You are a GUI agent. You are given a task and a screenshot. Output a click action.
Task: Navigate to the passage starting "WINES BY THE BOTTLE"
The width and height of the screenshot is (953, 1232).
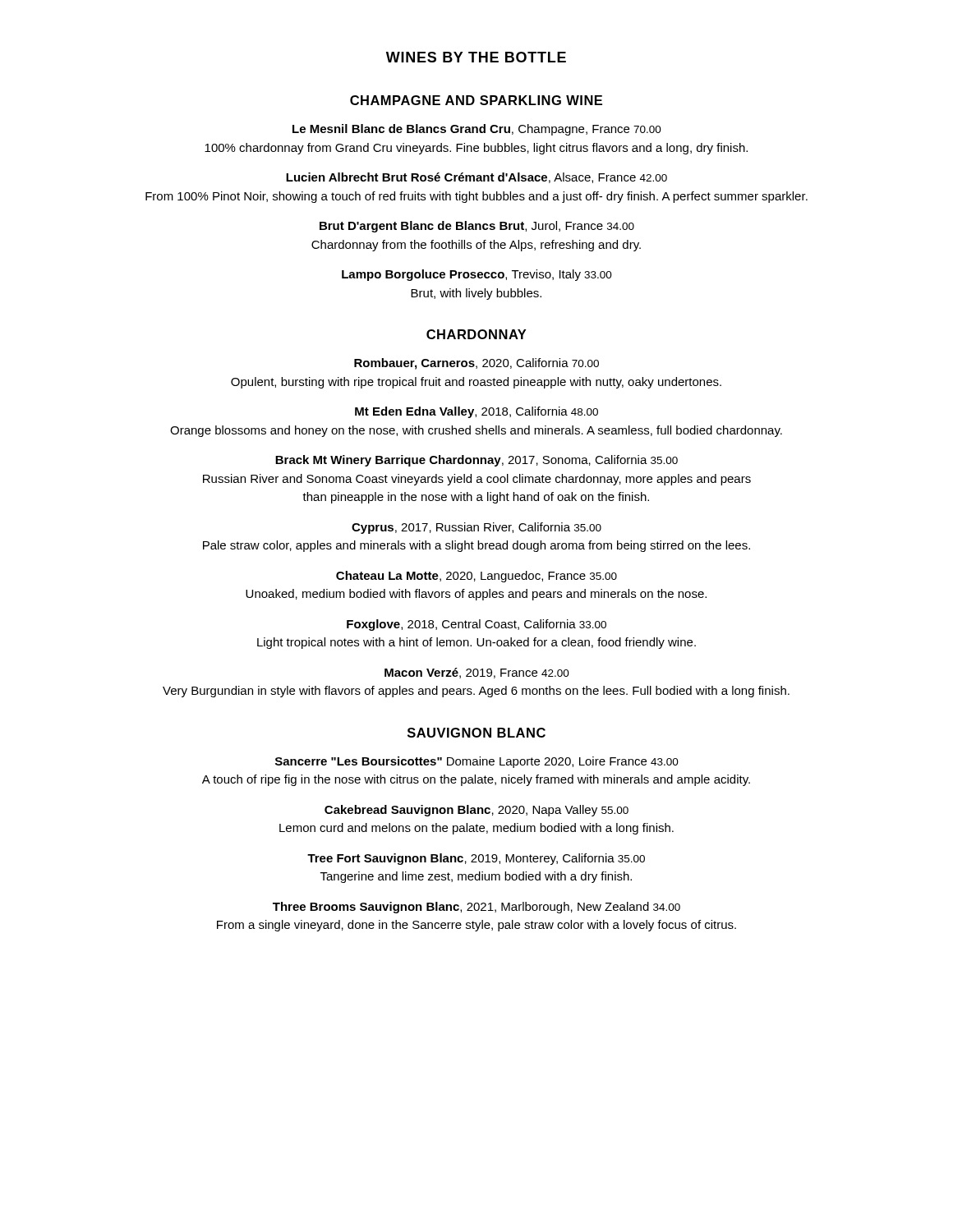click(476, 57)
